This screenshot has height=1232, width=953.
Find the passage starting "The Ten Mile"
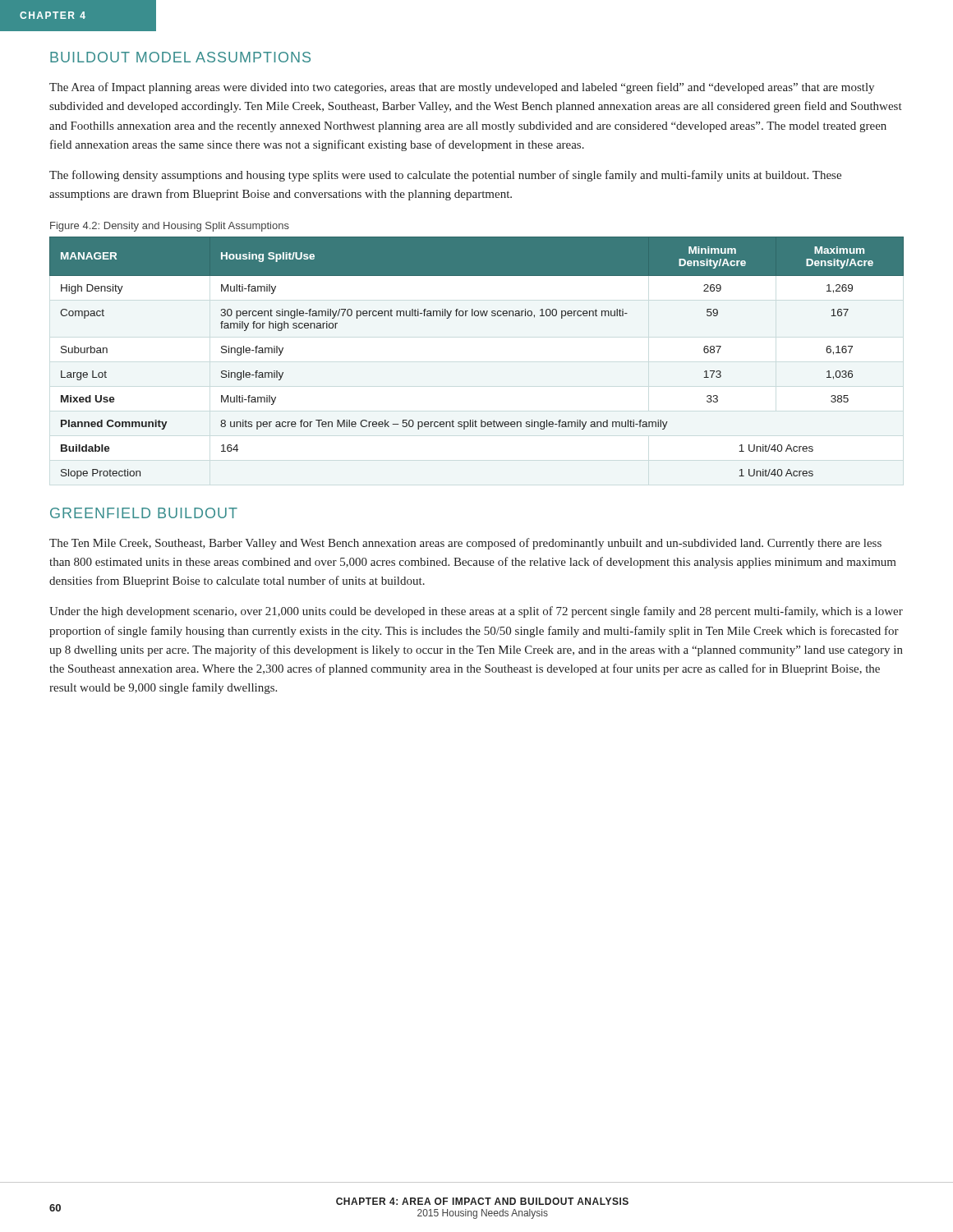(x=473, y=562)
